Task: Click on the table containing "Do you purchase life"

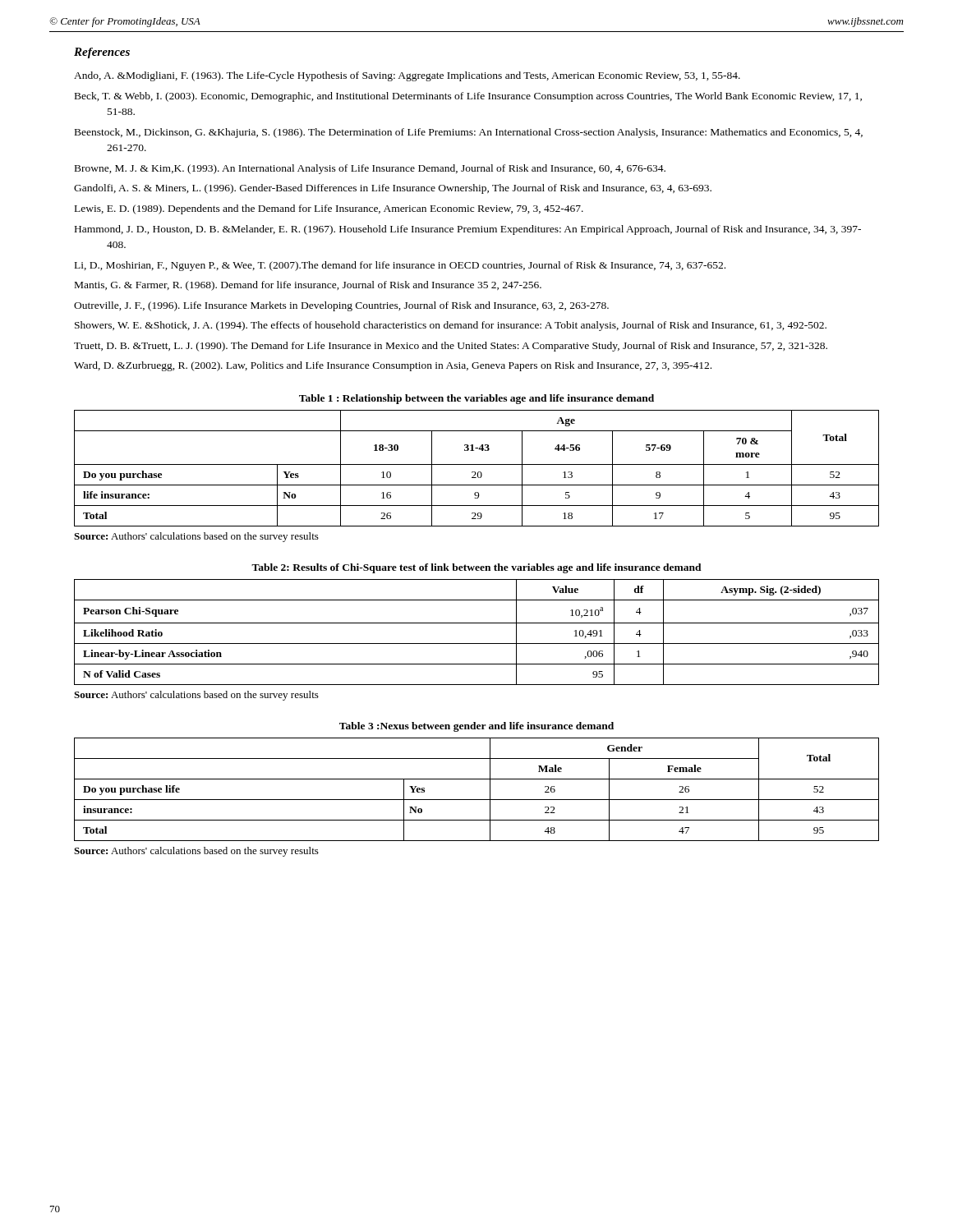Action: click(x=476, y=789)
